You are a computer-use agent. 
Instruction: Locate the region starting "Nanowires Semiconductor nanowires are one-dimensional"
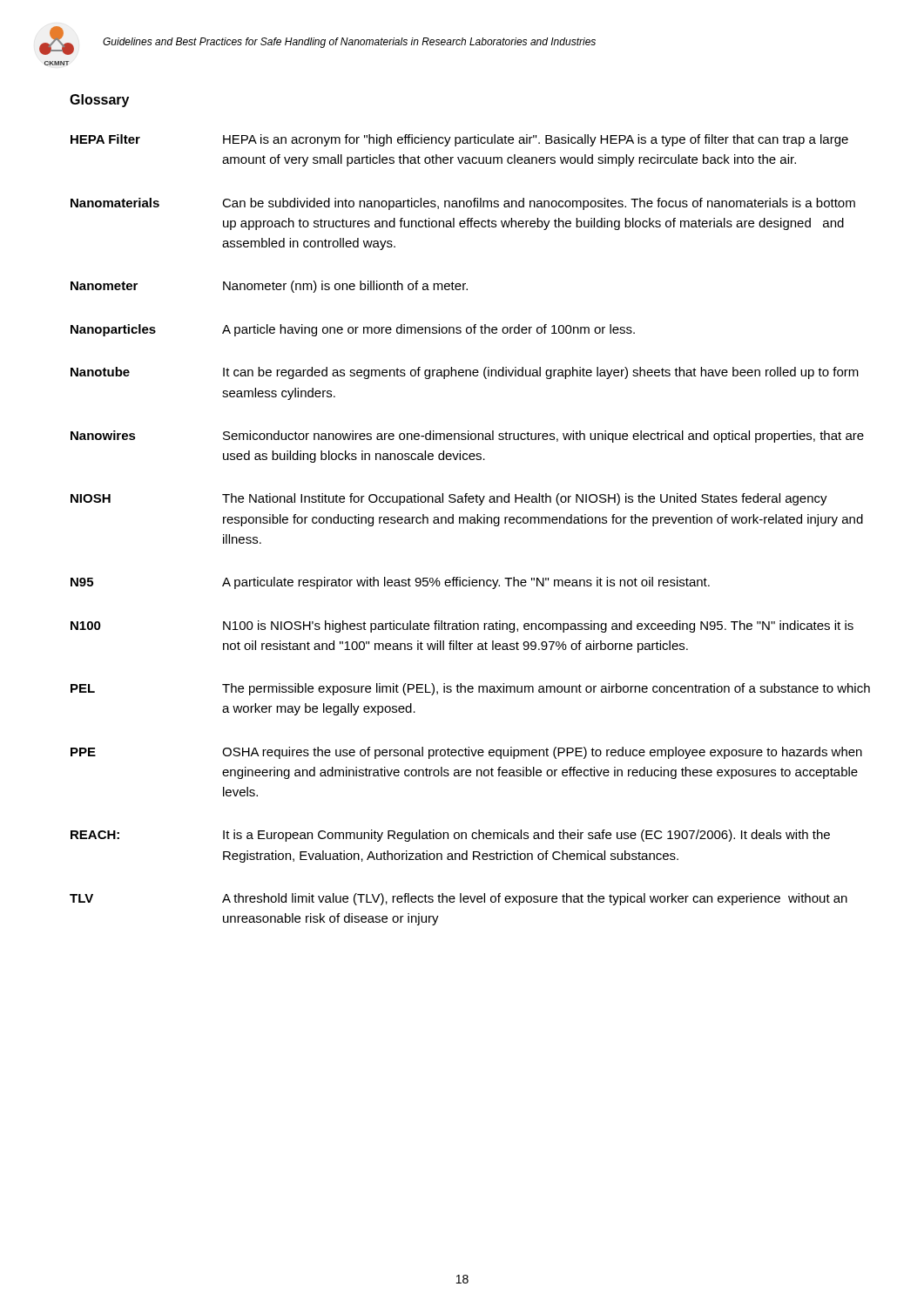(x=471, y=445)
